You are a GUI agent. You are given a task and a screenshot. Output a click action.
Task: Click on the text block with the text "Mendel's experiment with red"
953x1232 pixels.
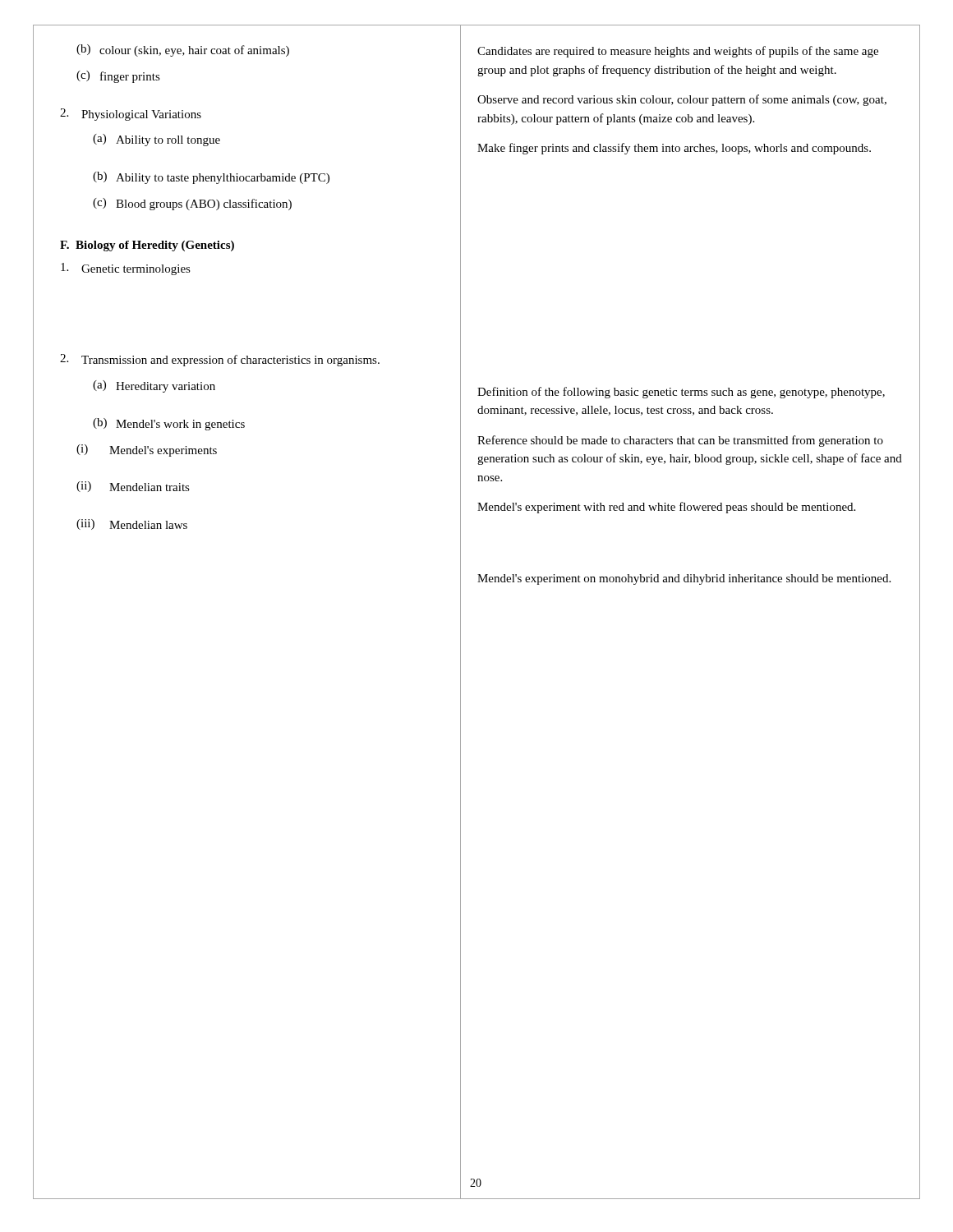pyautogui.click(x=691, y=507)
